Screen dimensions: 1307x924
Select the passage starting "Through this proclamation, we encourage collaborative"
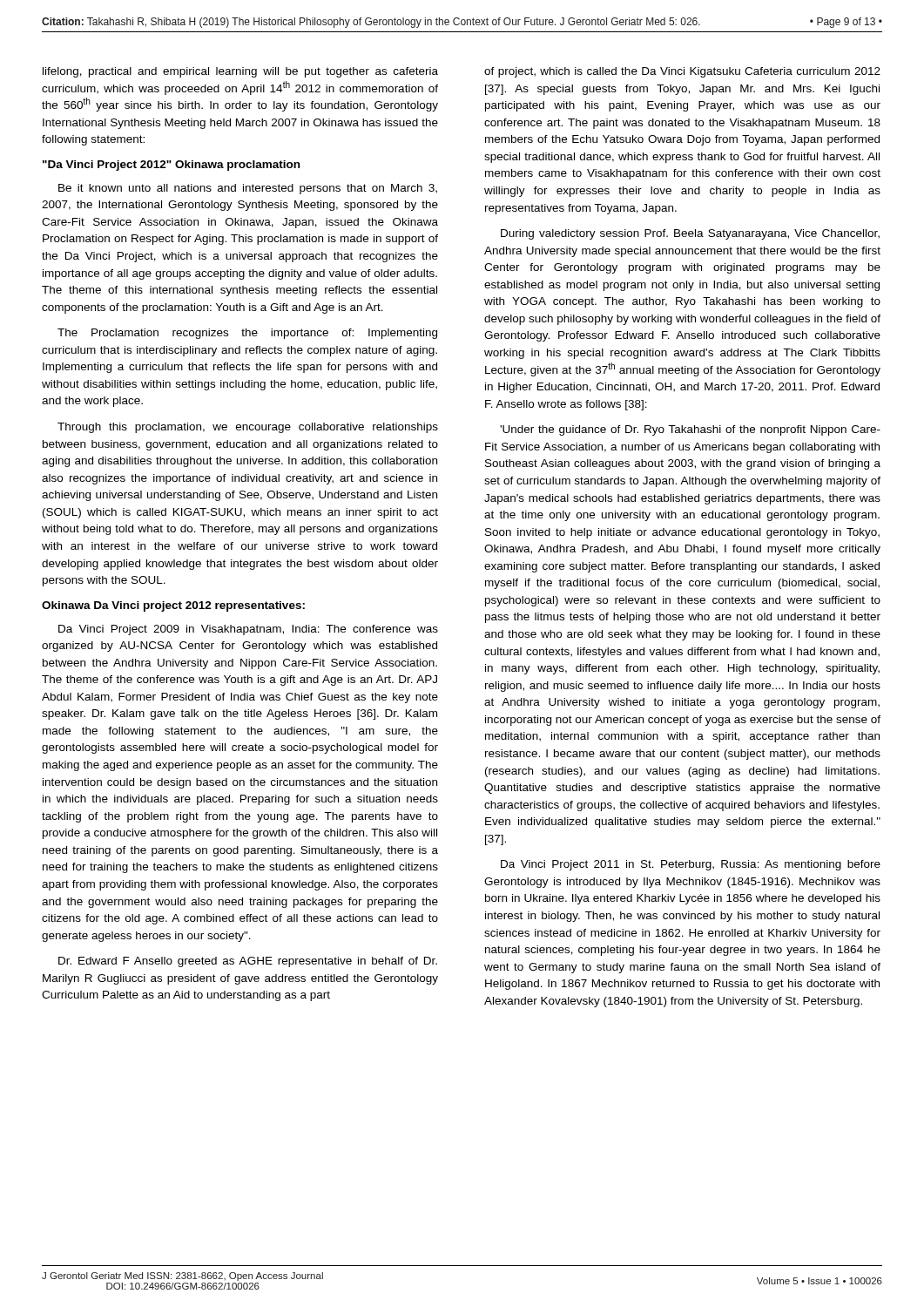click(x=240, y=503)
